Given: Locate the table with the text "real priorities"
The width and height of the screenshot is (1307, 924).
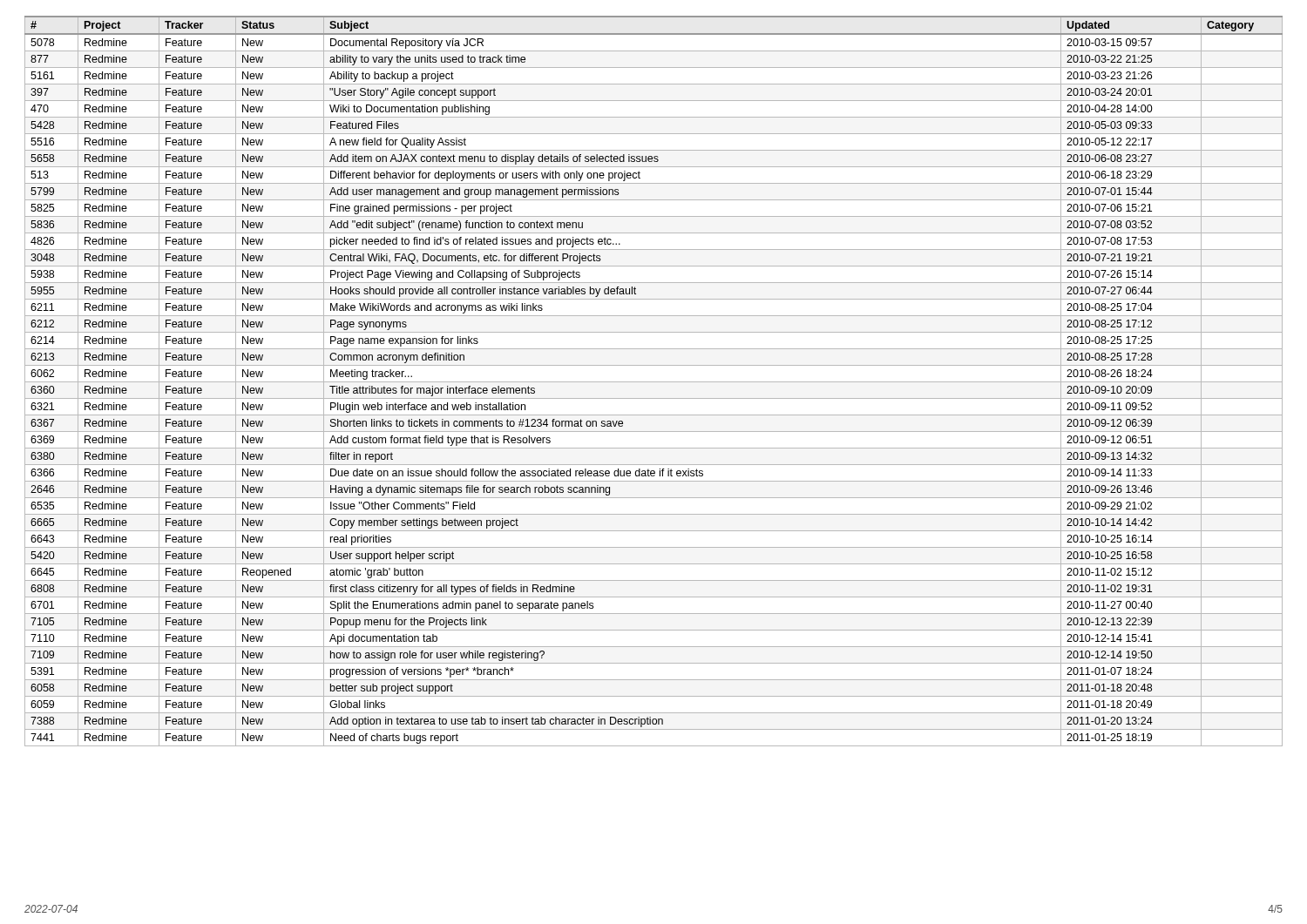Looking at the screenshot, I should (654, 381).
